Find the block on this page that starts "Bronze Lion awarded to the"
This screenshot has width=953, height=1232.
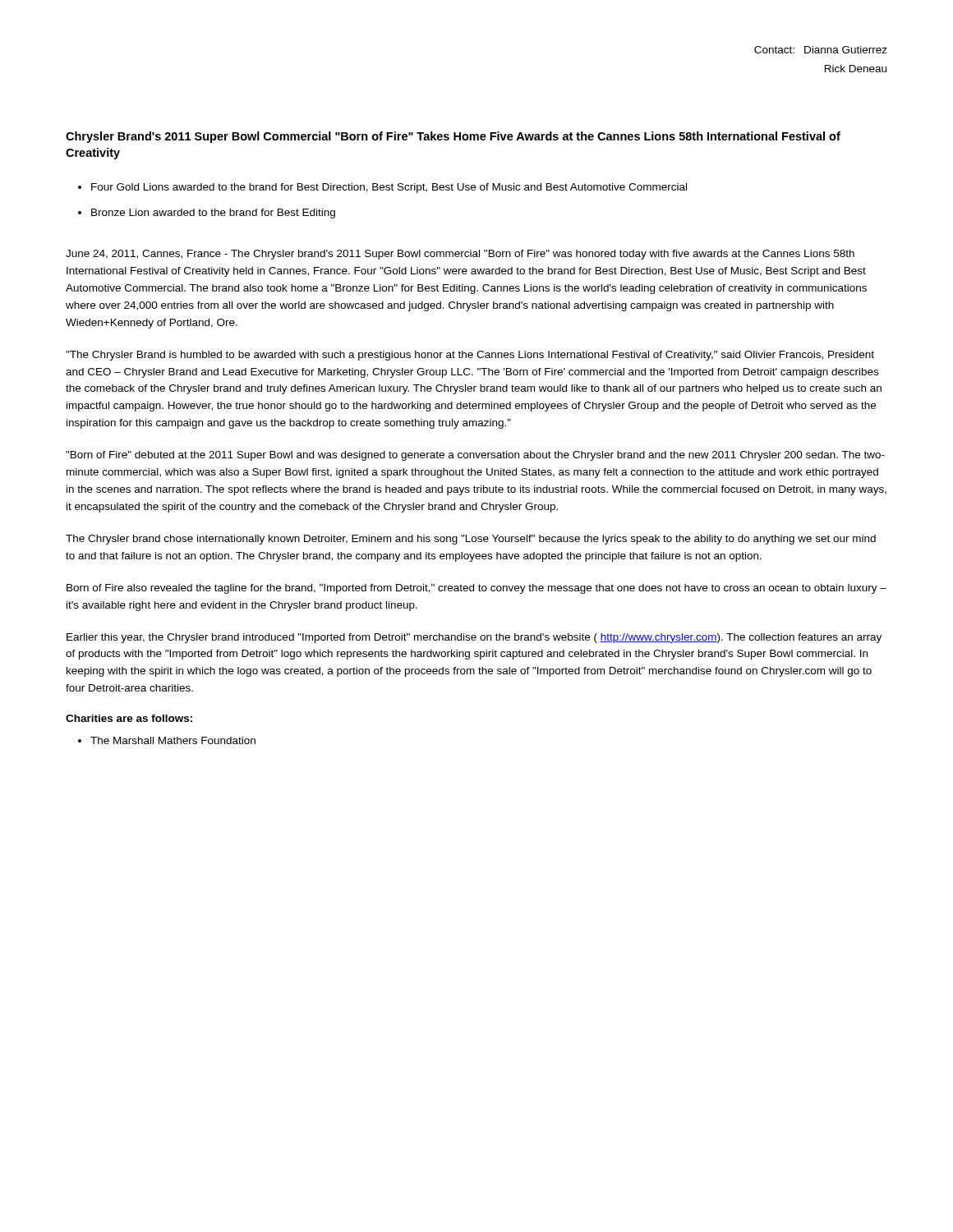point(213,212)
